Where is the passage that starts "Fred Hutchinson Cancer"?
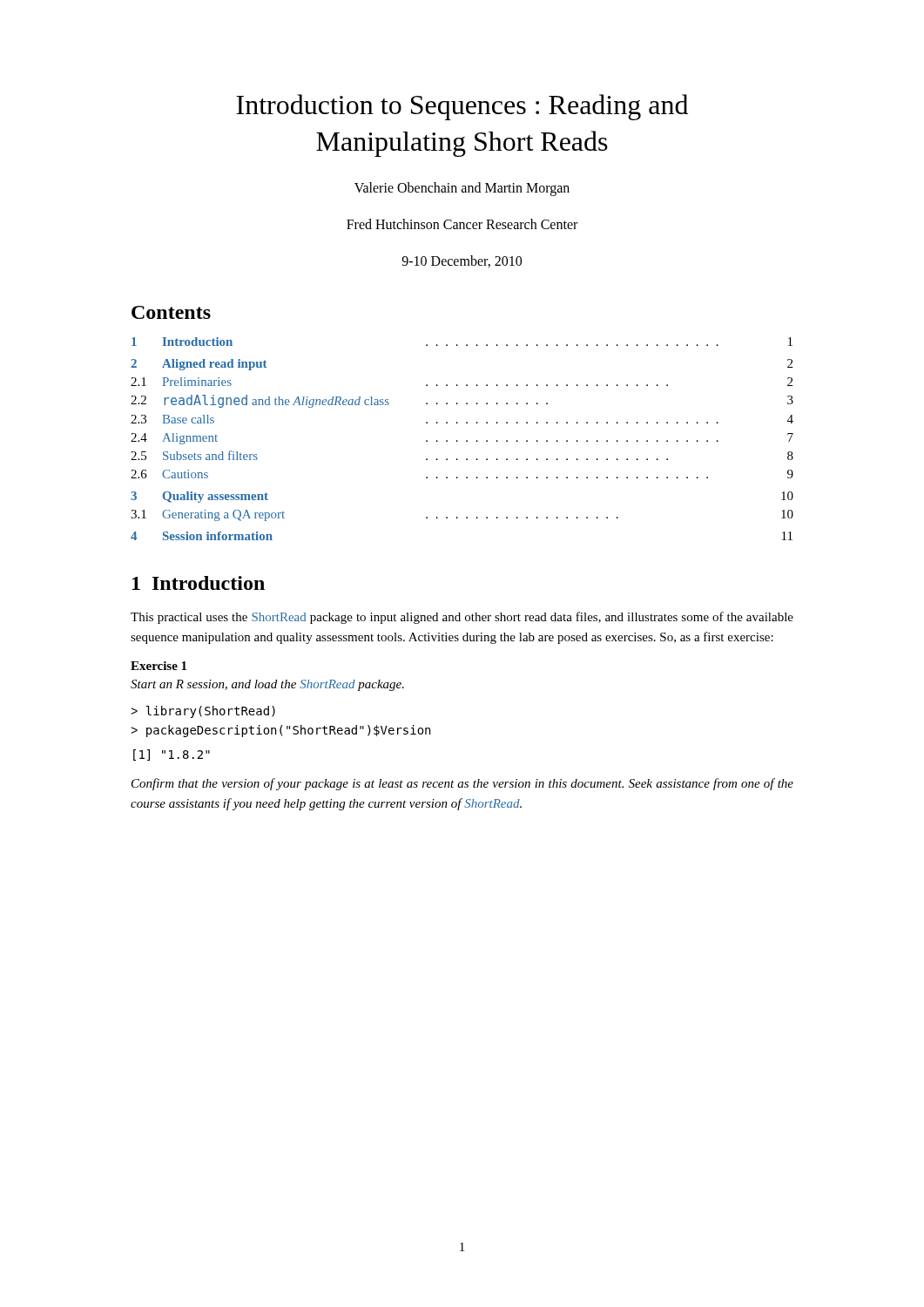Viewport: 924px width, 1307px height. click(462, 225)
